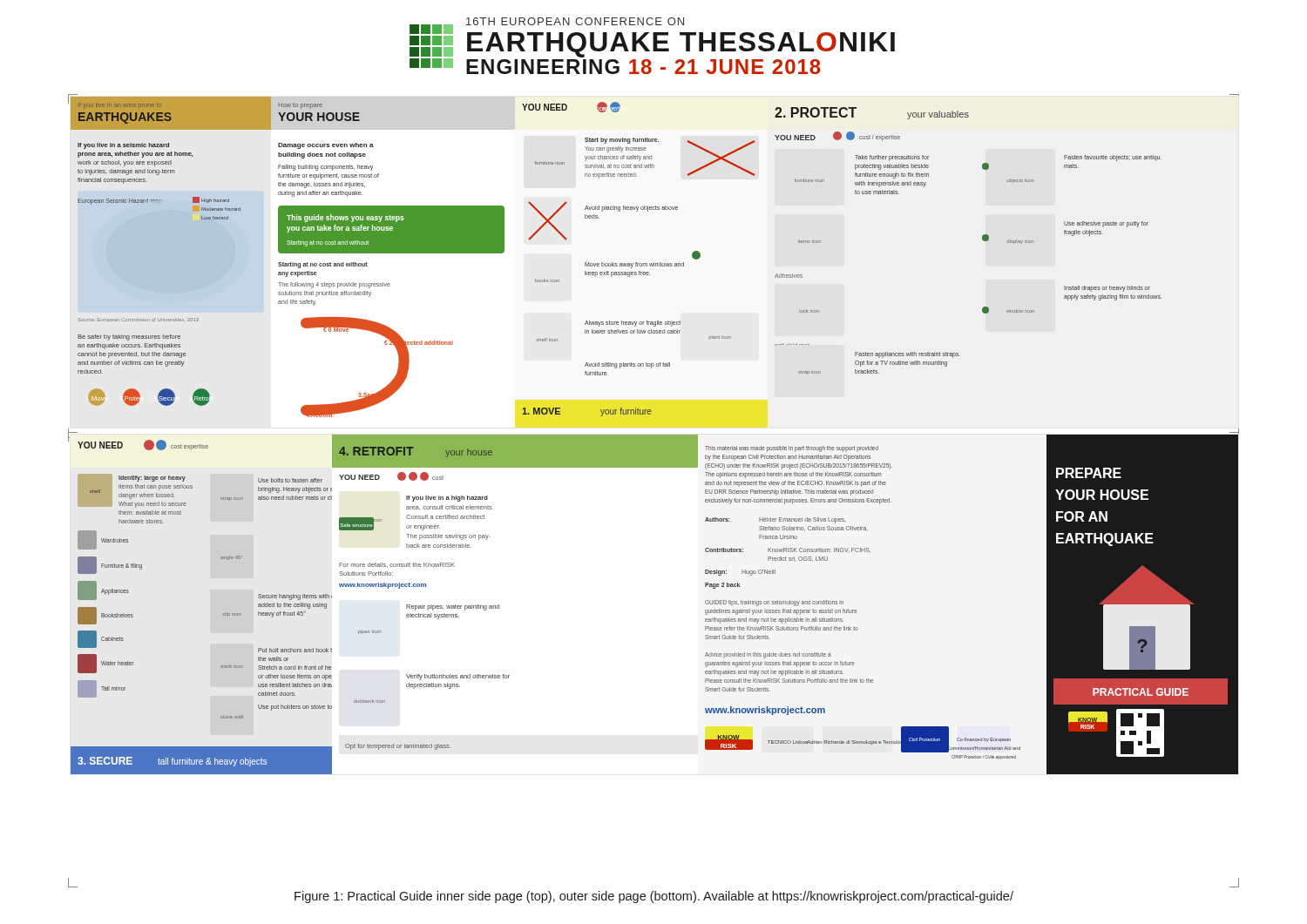The width and height of the screenshot is (1307, 924).
Task: Select the caption that says "Figure 1: Practical Guide inner side"
Action: [654, 896]
